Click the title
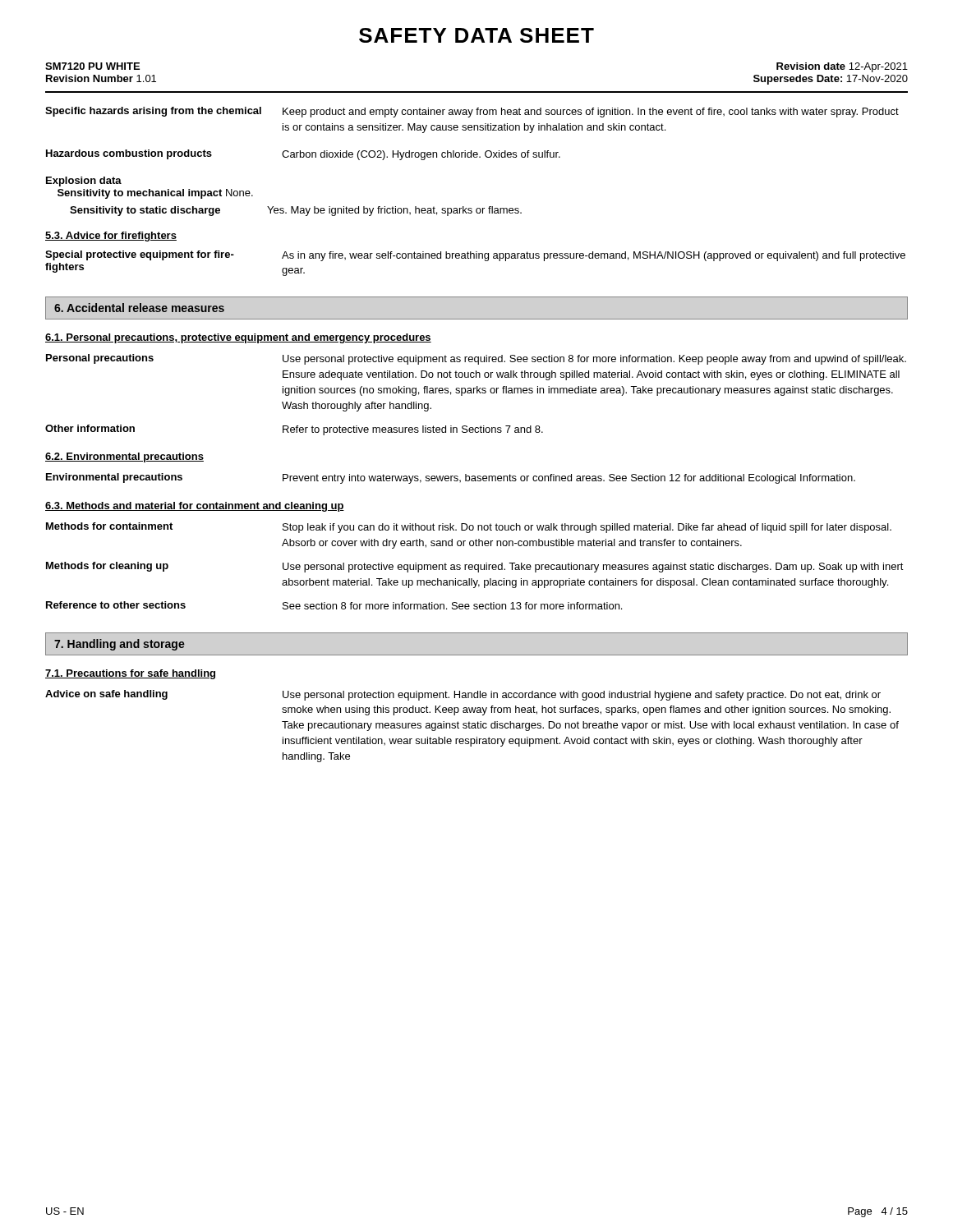Image resolution: width=953 pixels, height=1232 pixels. pyautogui.click(x=476, y=35)
